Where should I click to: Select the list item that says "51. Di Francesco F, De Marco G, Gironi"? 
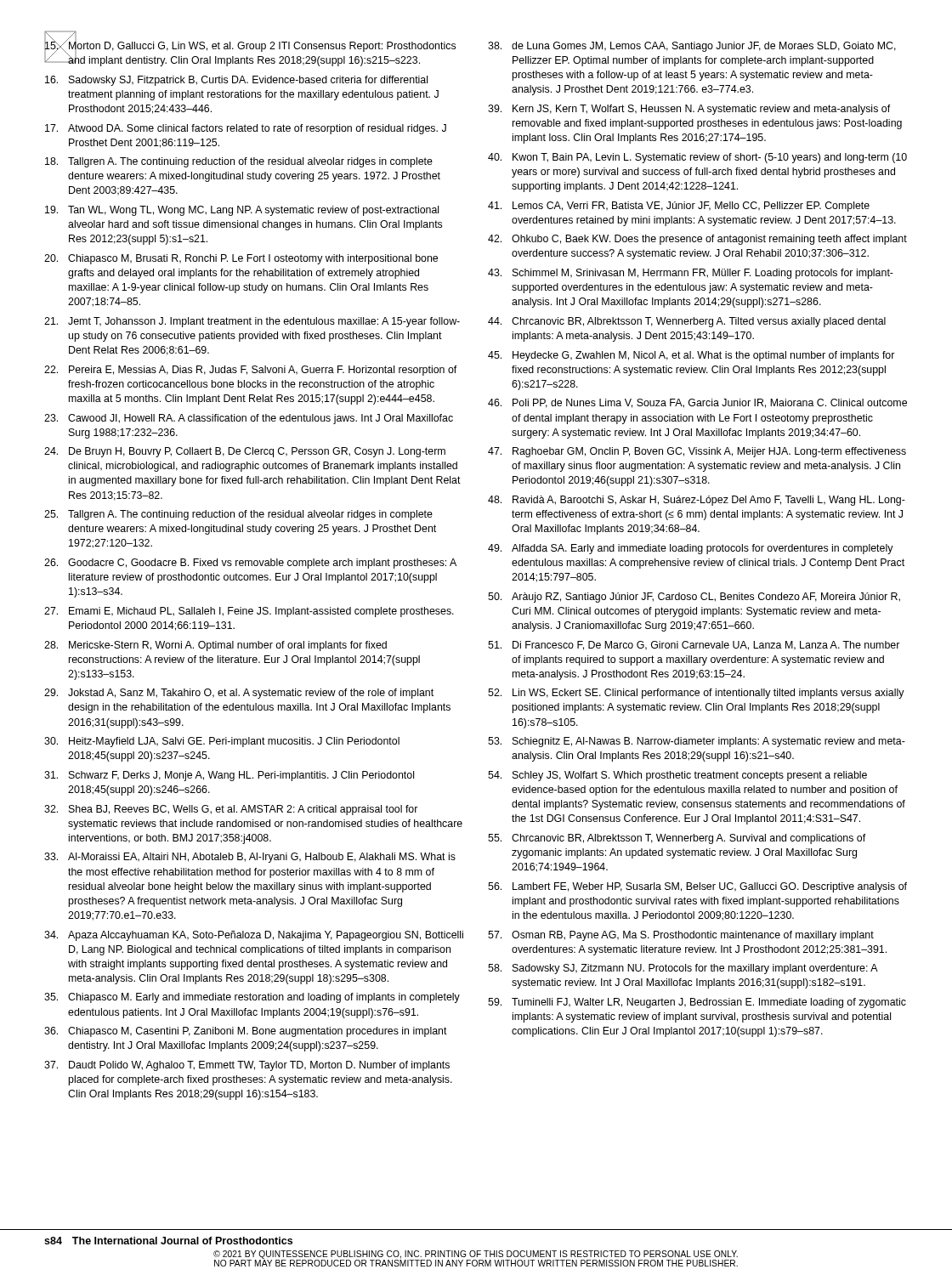(x=698, y=660)
